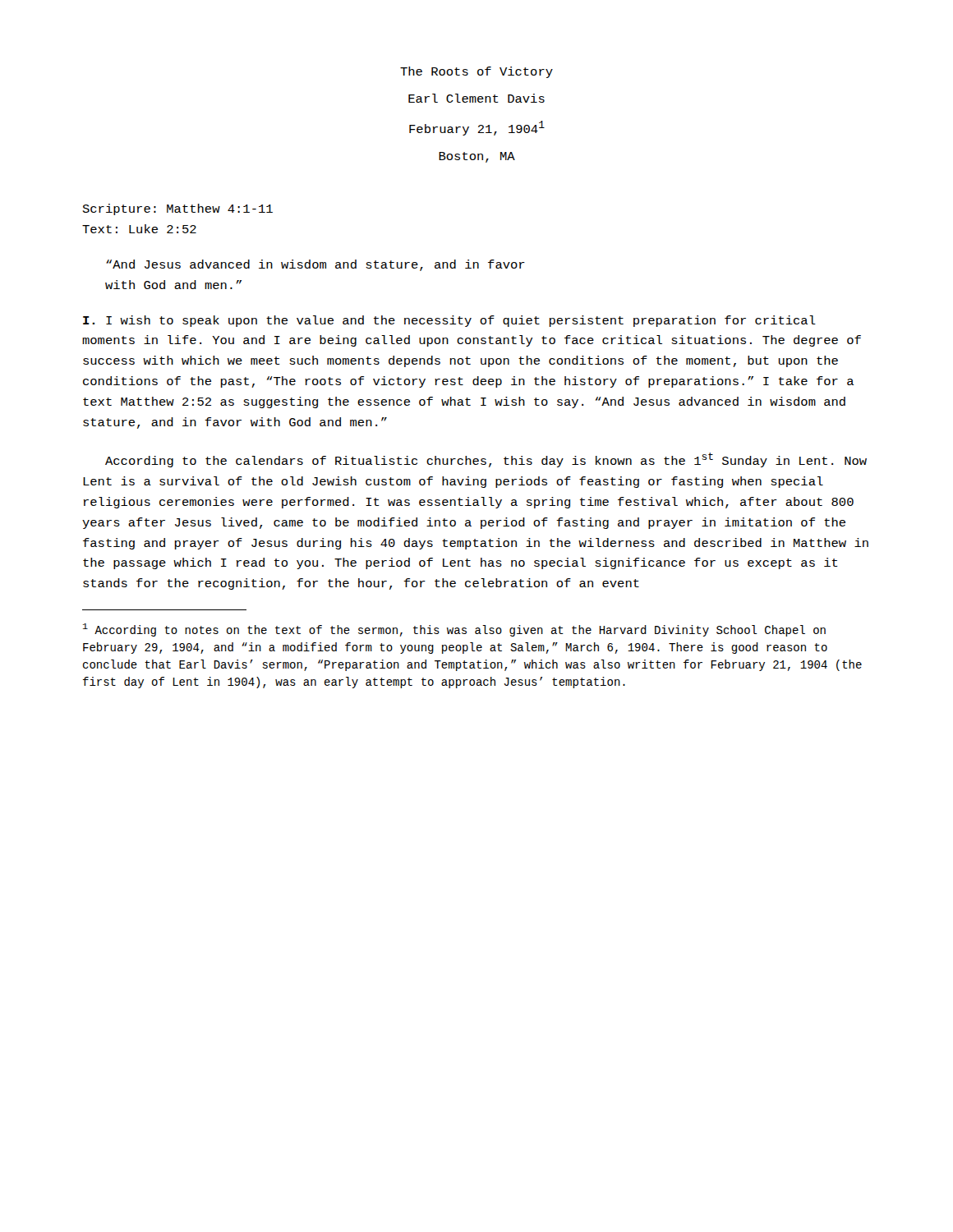
Task: Select the region starting "According to the calendars of Ritualistic churches,"
Action: point(476,521)
